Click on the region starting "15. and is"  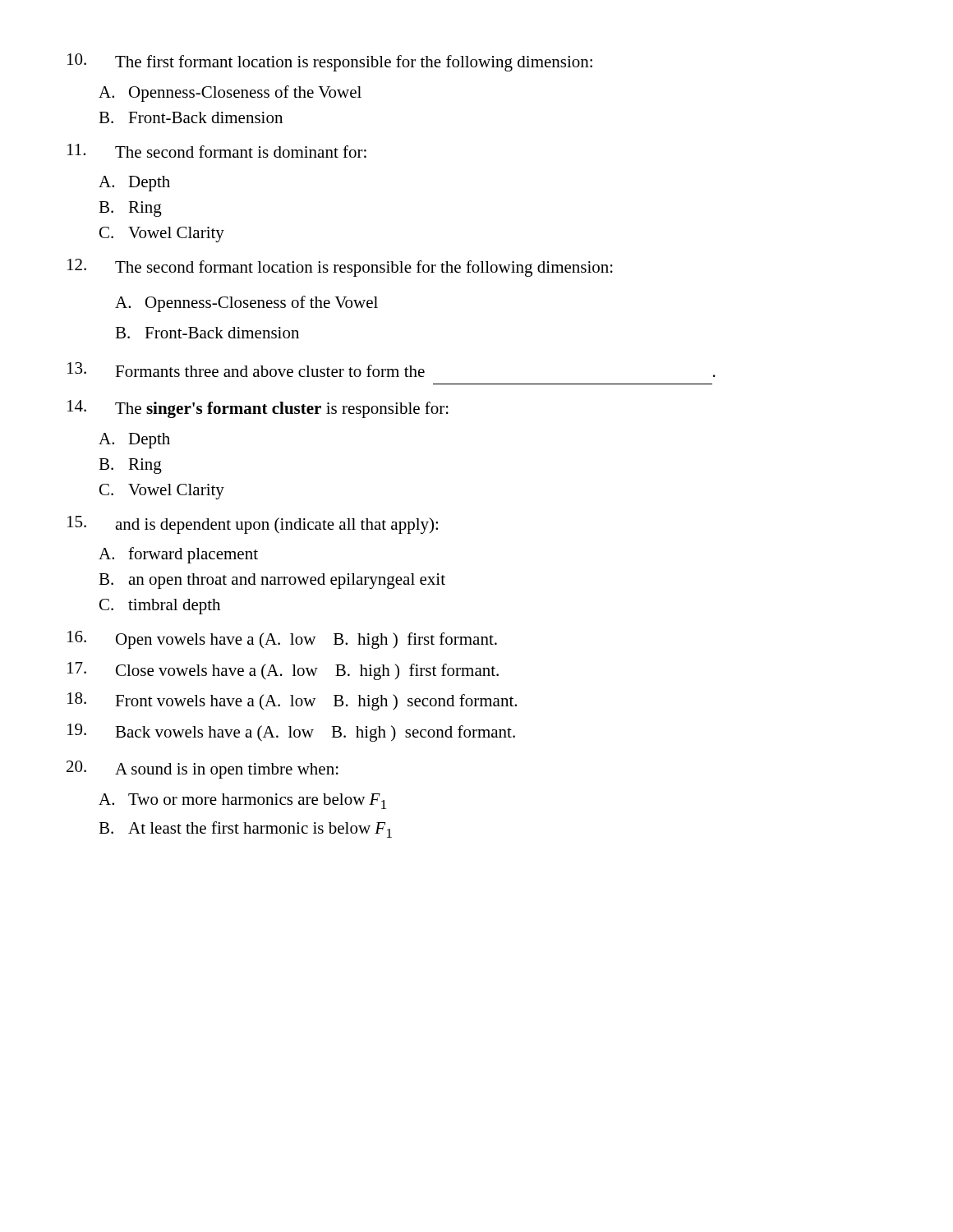click(x=253, y=525)
